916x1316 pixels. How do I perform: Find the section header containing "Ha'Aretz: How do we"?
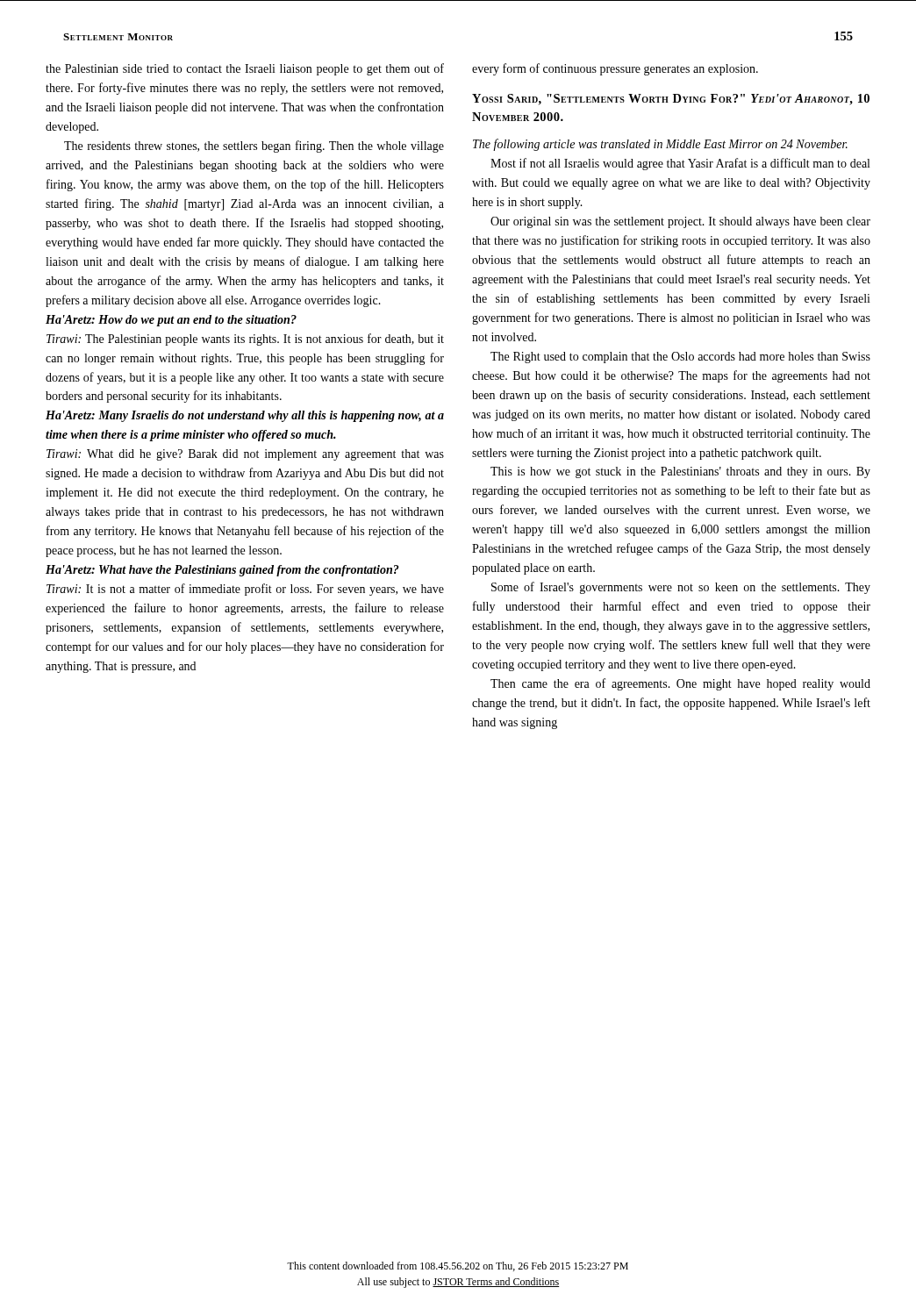click(x=245, y=320)
